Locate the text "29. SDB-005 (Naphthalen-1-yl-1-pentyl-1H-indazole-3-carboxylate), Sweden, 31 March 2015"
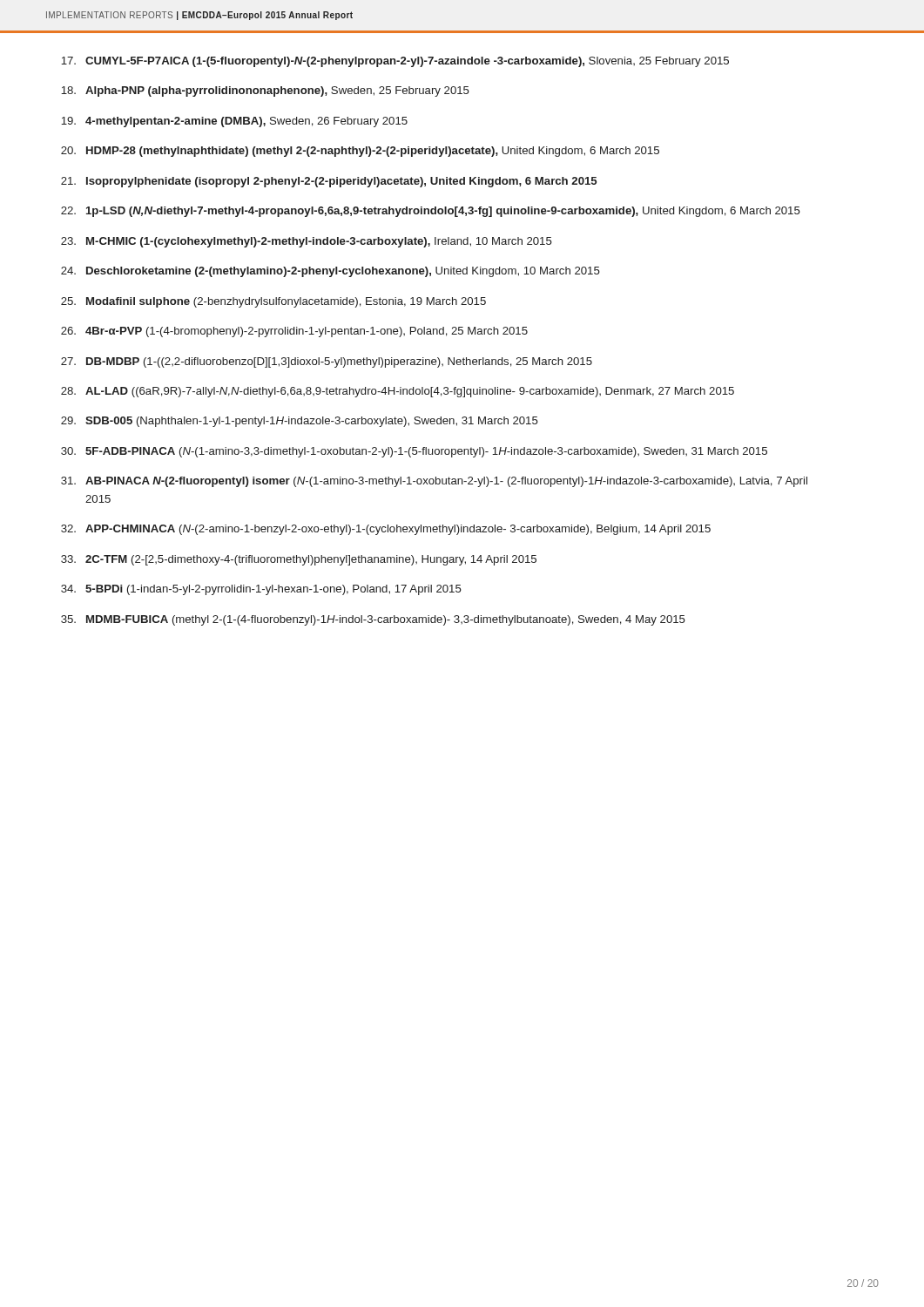This screenshot has height=1307, width=924. pyautogui.click(x=437, y=421)
